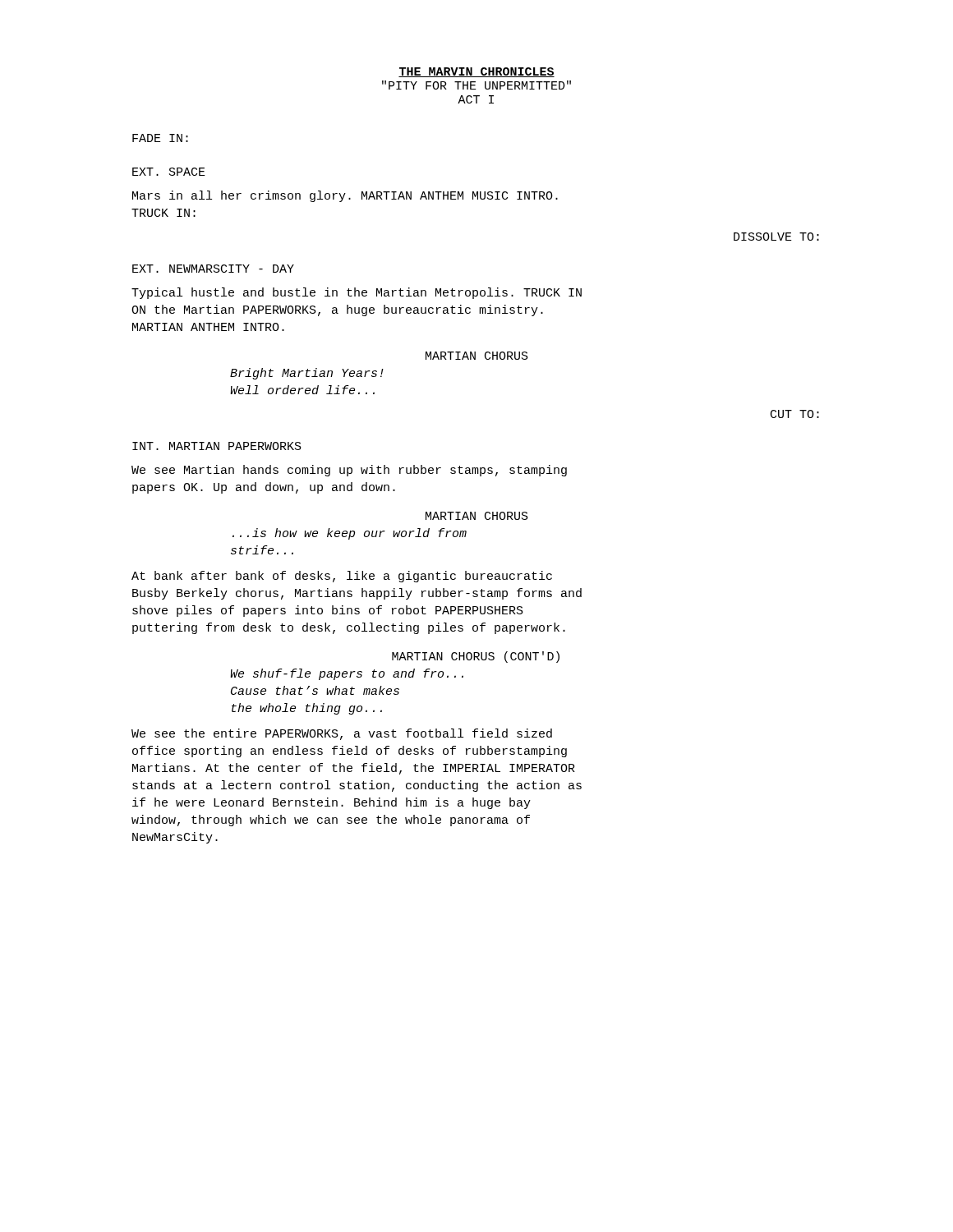This screenshot has height=1232, width=953.
Task: Click on the text with the text "FADE IN:"
Action: 161,139
